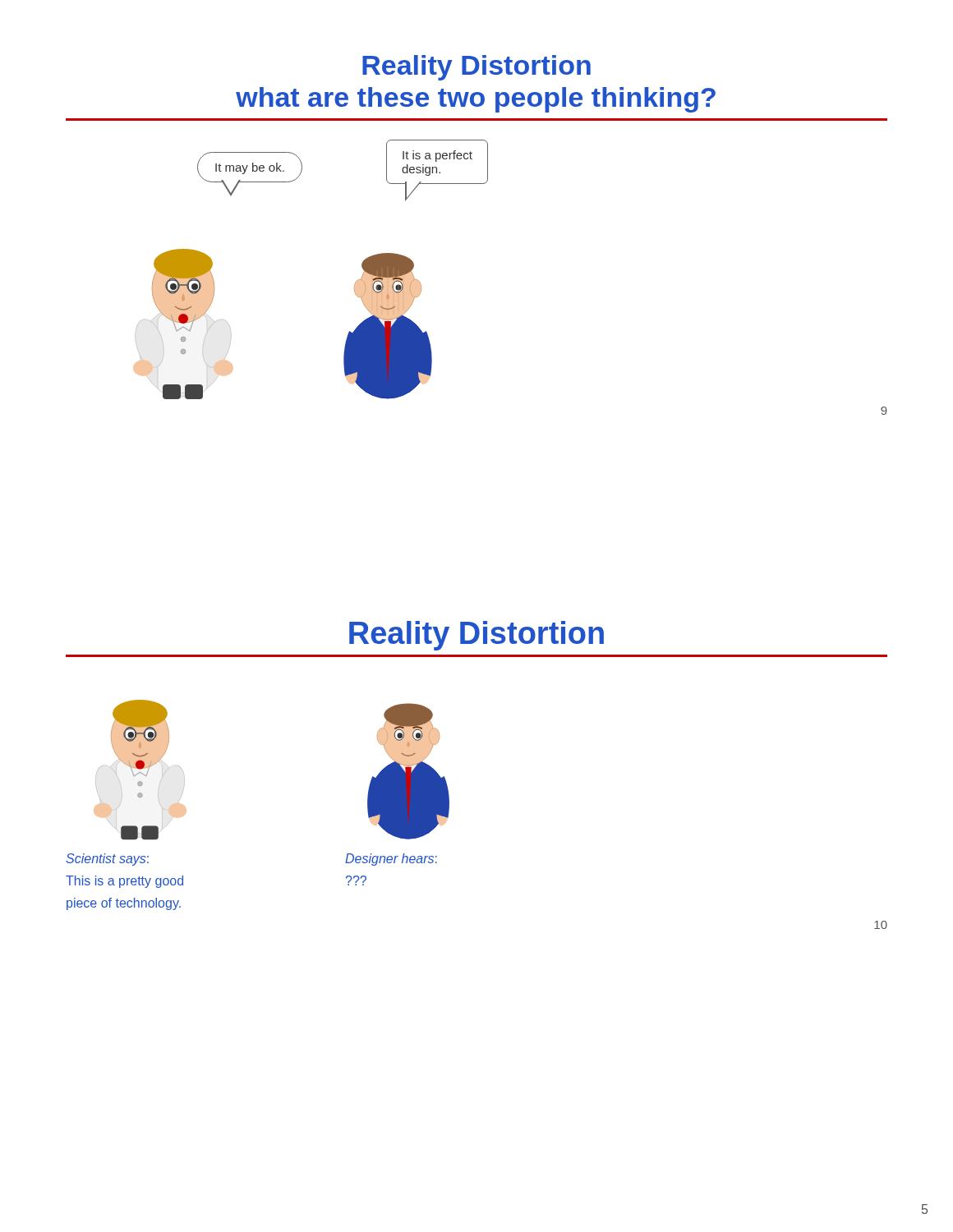Viewport: 953px width, 1232px height.
Task: Find the text that says "Designer hears: ???"
Action: (x=391, y=870)
